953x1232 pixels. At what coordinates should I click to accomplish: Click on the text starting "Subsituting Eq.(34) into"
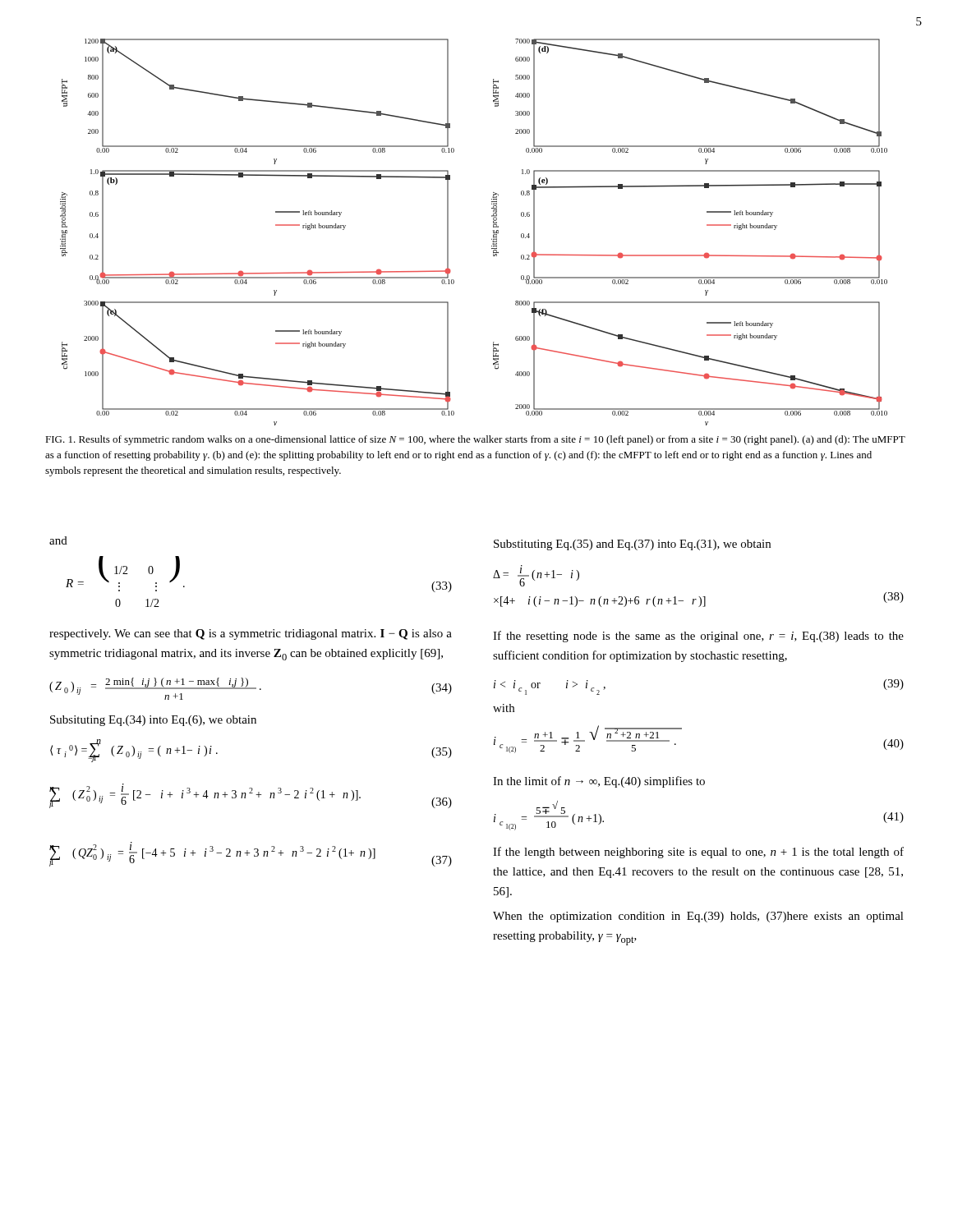click(x=153, y=719)
